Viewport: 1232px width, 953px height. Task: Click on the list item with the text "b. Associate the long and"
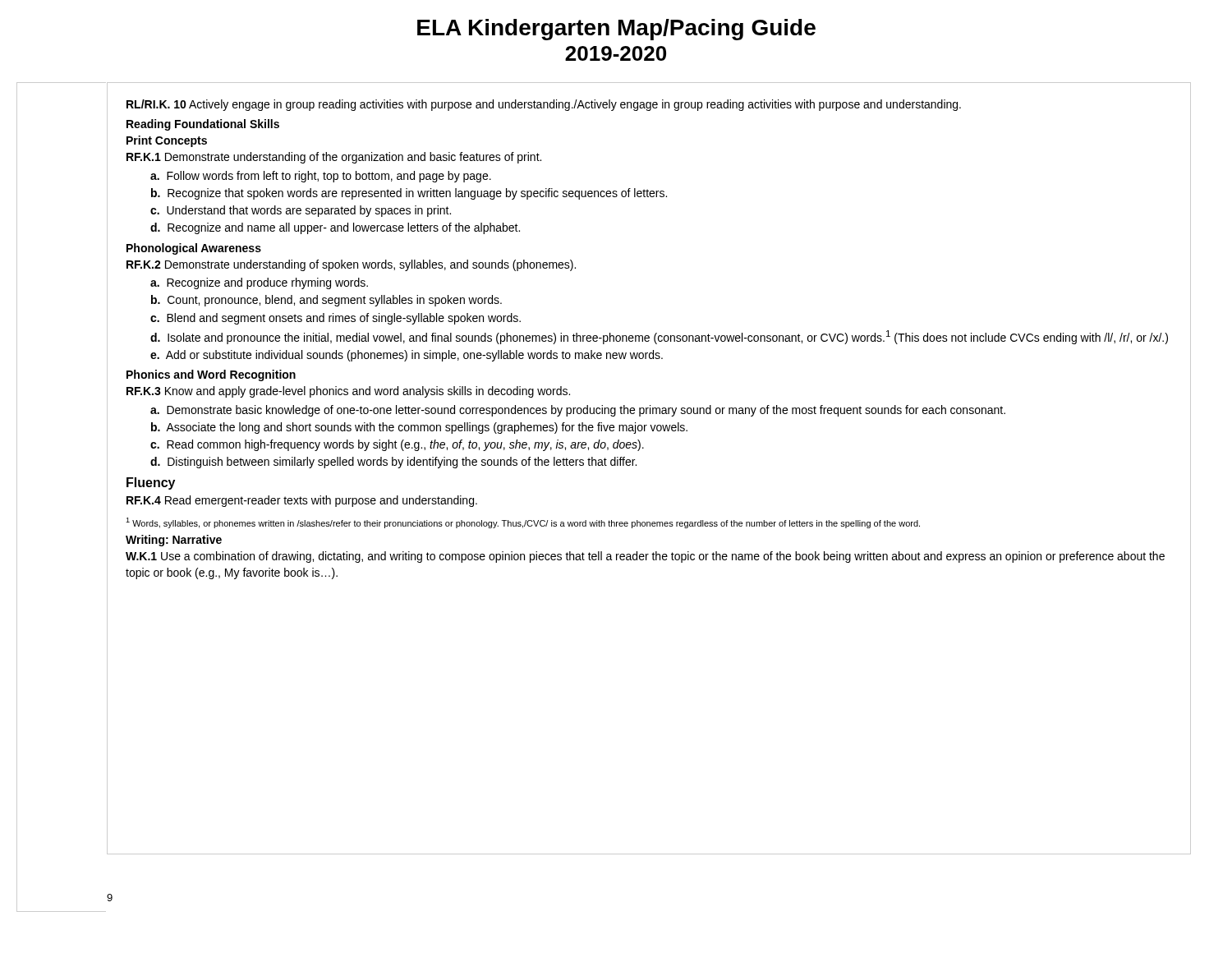419,427
